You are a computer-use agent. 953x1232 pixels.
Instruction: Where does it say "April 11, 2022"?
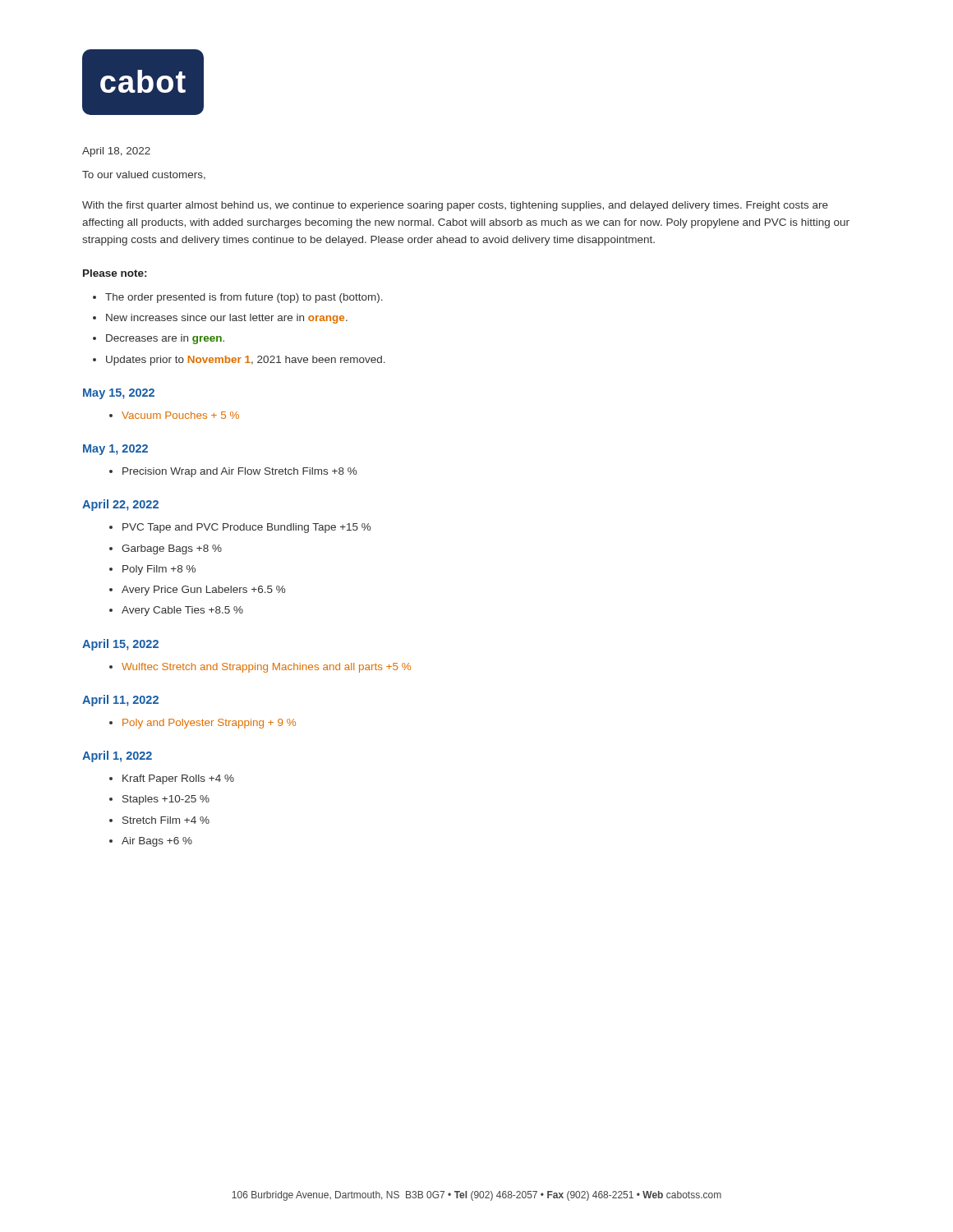pos(121,700)
